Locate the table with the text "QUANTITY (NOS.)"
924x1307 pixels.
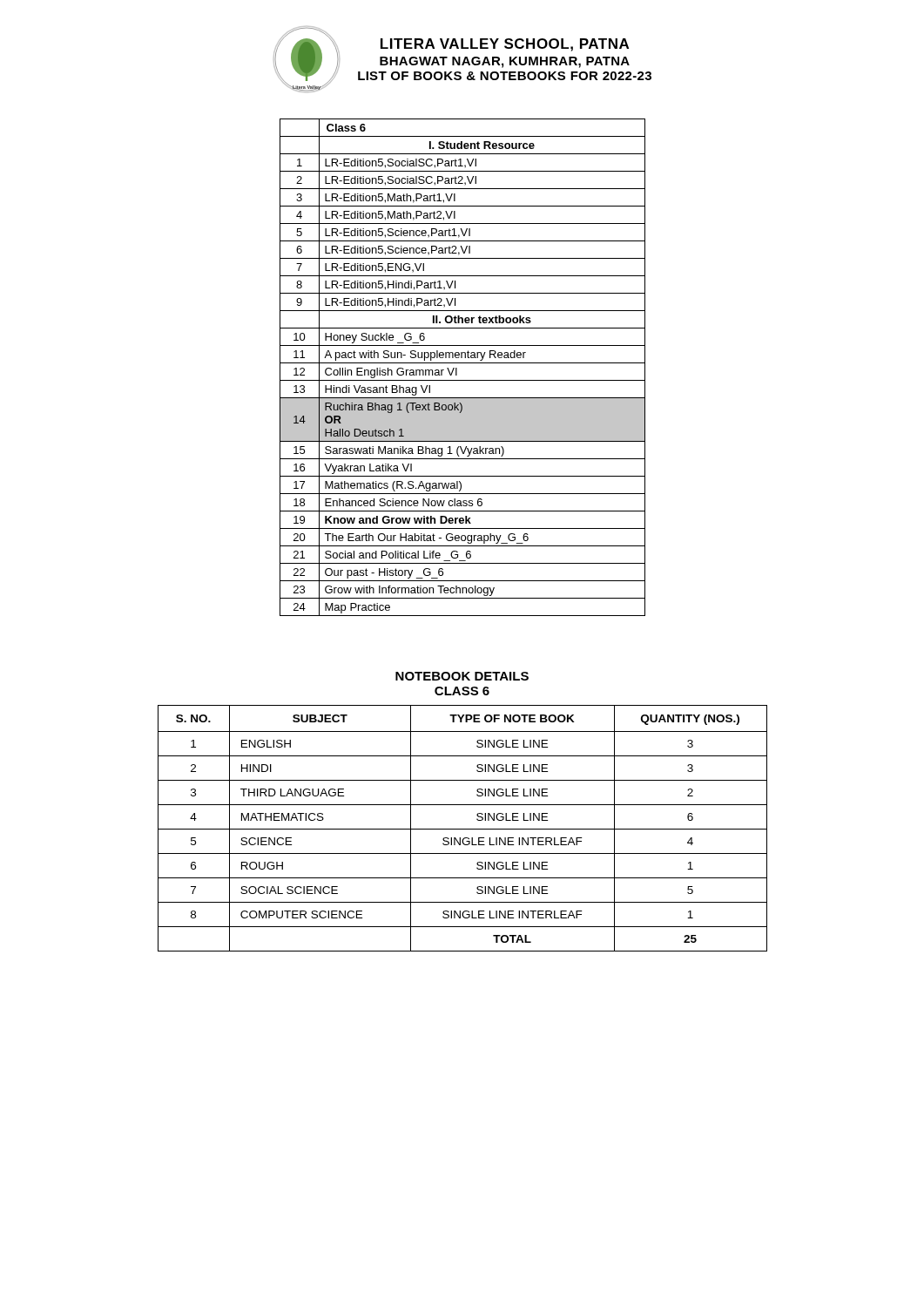(462, 828)
